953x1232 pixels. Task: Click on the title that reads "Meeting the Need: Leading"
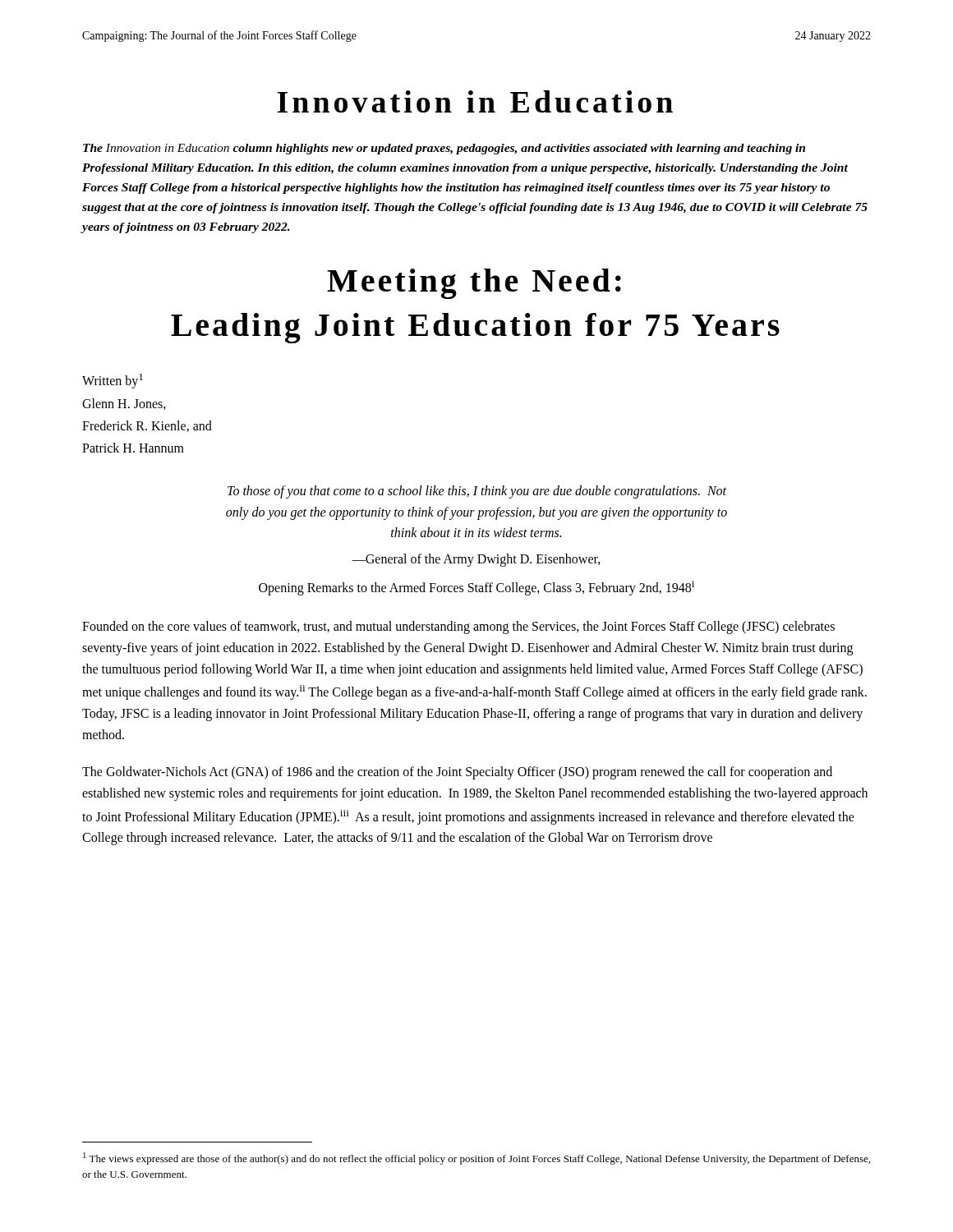[476, 303]
